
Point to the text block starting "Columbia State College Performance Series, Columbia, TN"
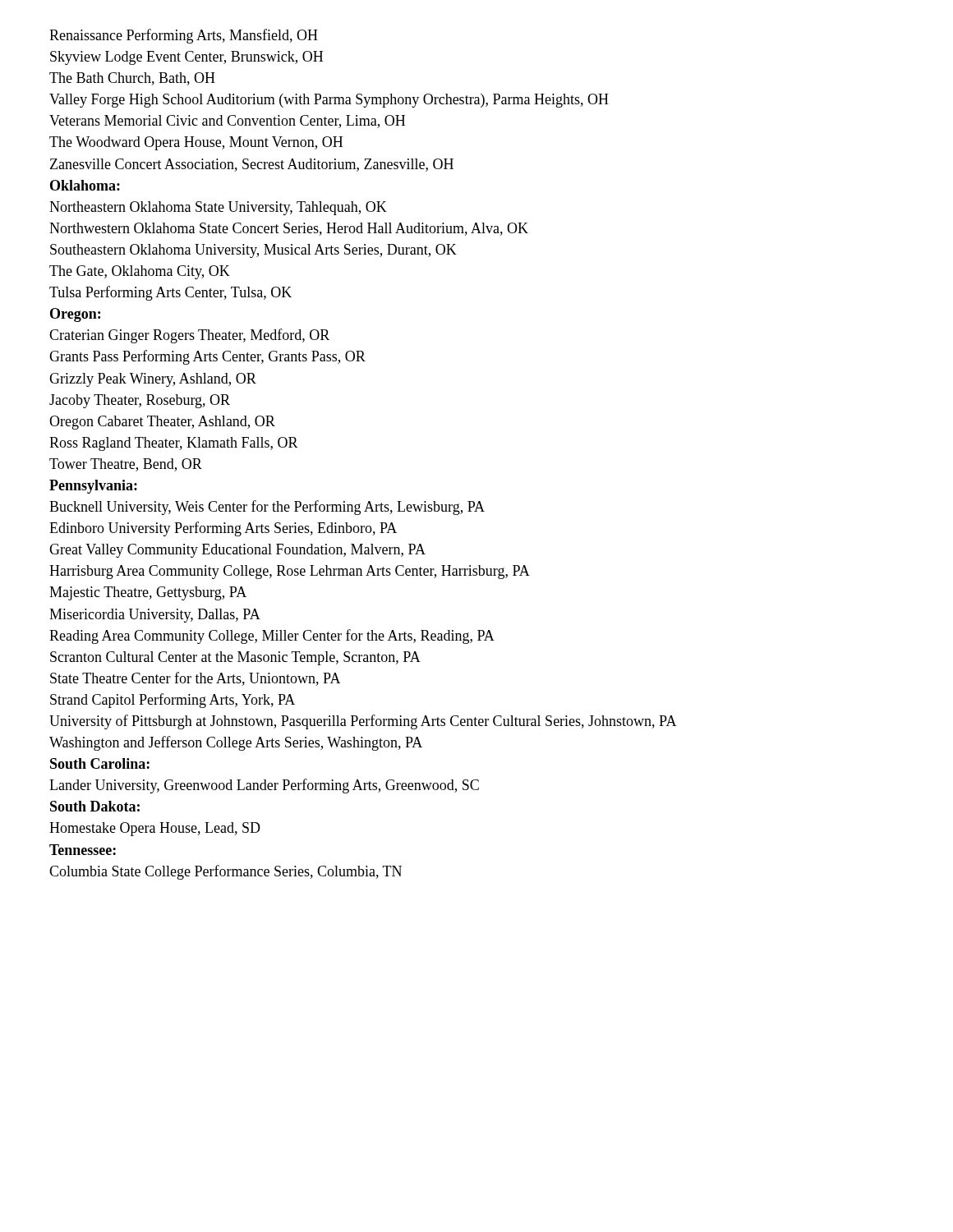tap(226, 871)
